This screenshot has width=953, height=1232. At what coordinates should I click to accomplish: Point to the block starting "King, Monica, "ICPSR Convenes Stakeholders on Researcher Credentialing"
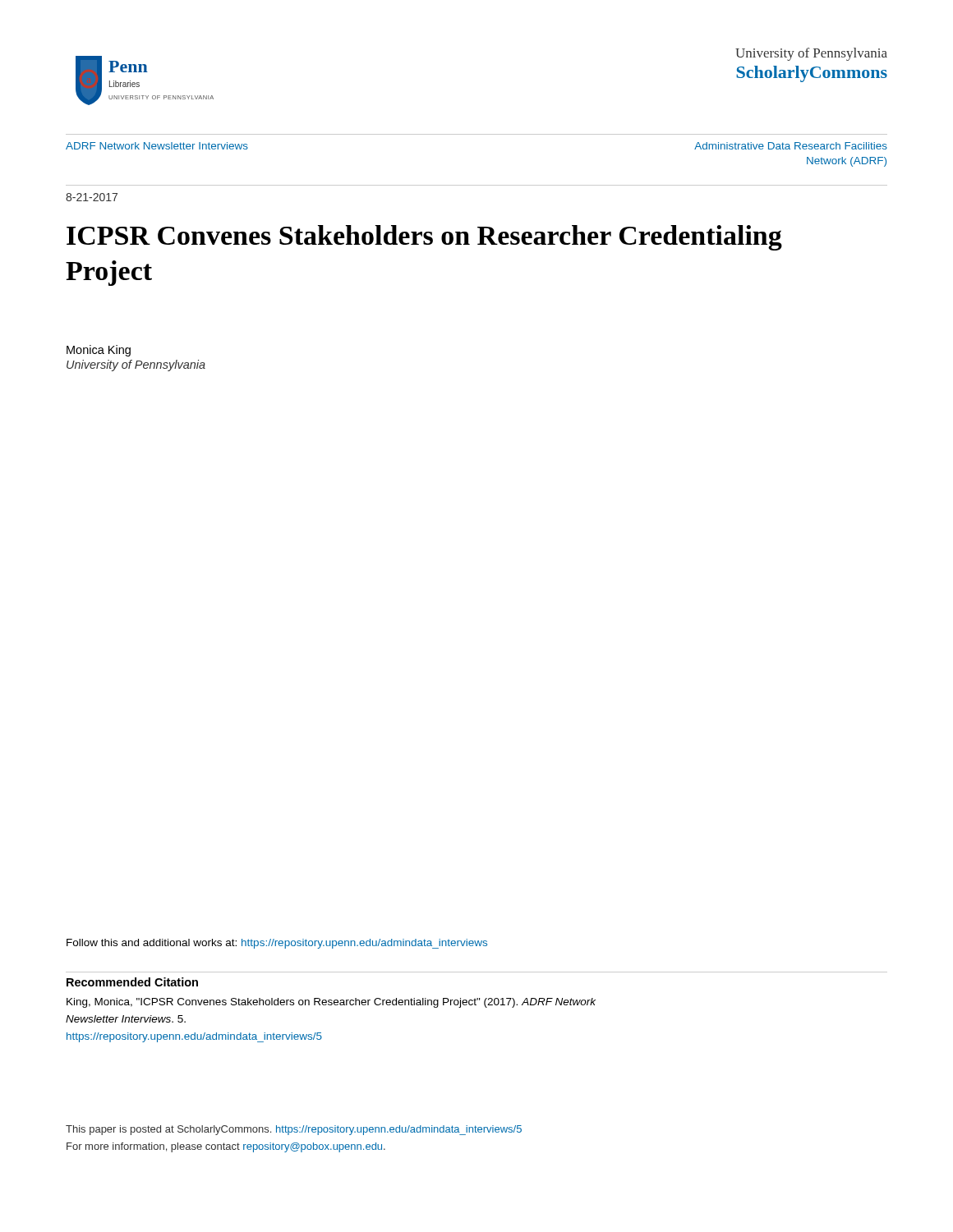click(331, 1003)
